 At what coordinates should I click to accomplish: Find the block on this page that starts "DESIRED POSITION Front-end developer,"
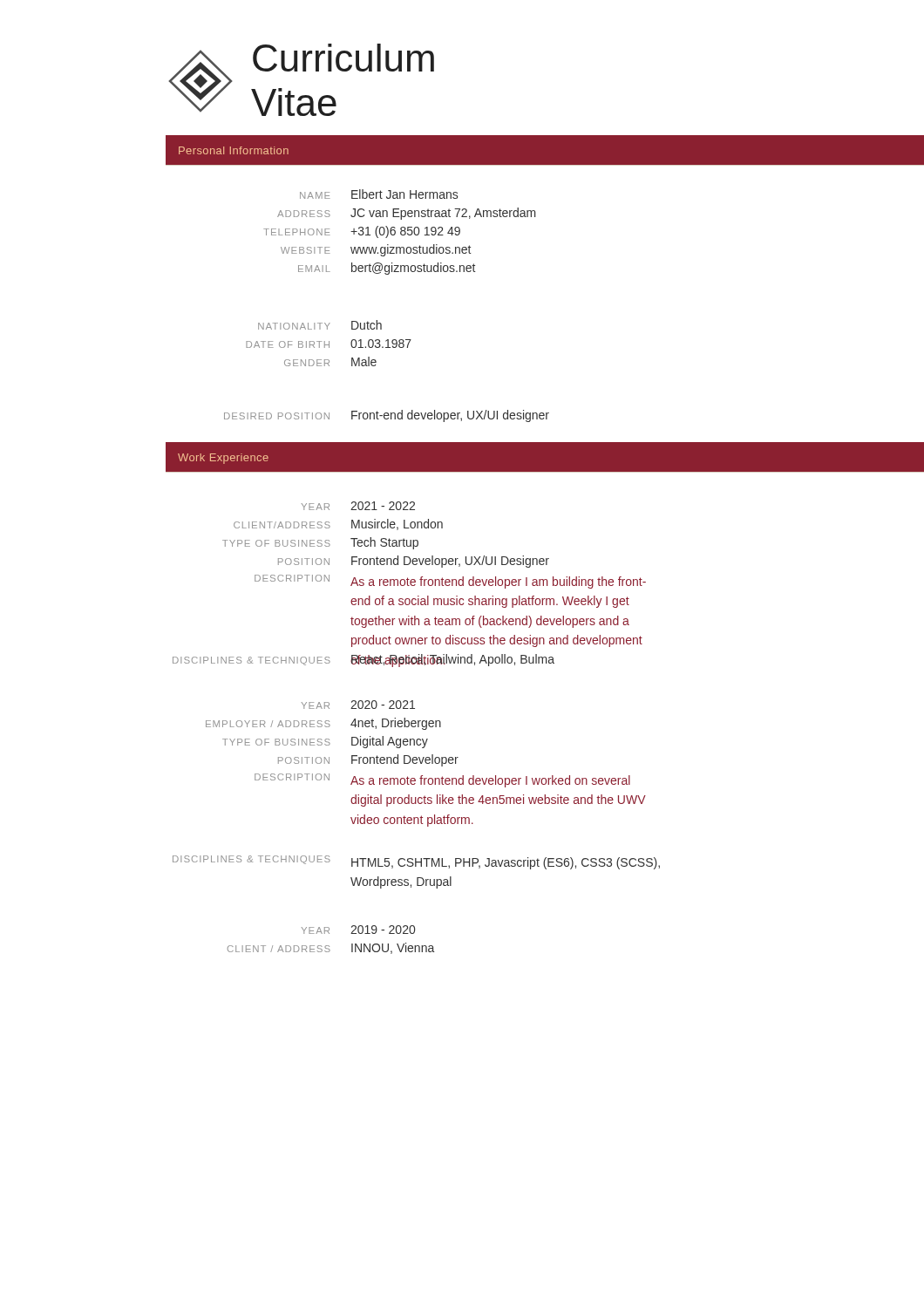(519, 415)
